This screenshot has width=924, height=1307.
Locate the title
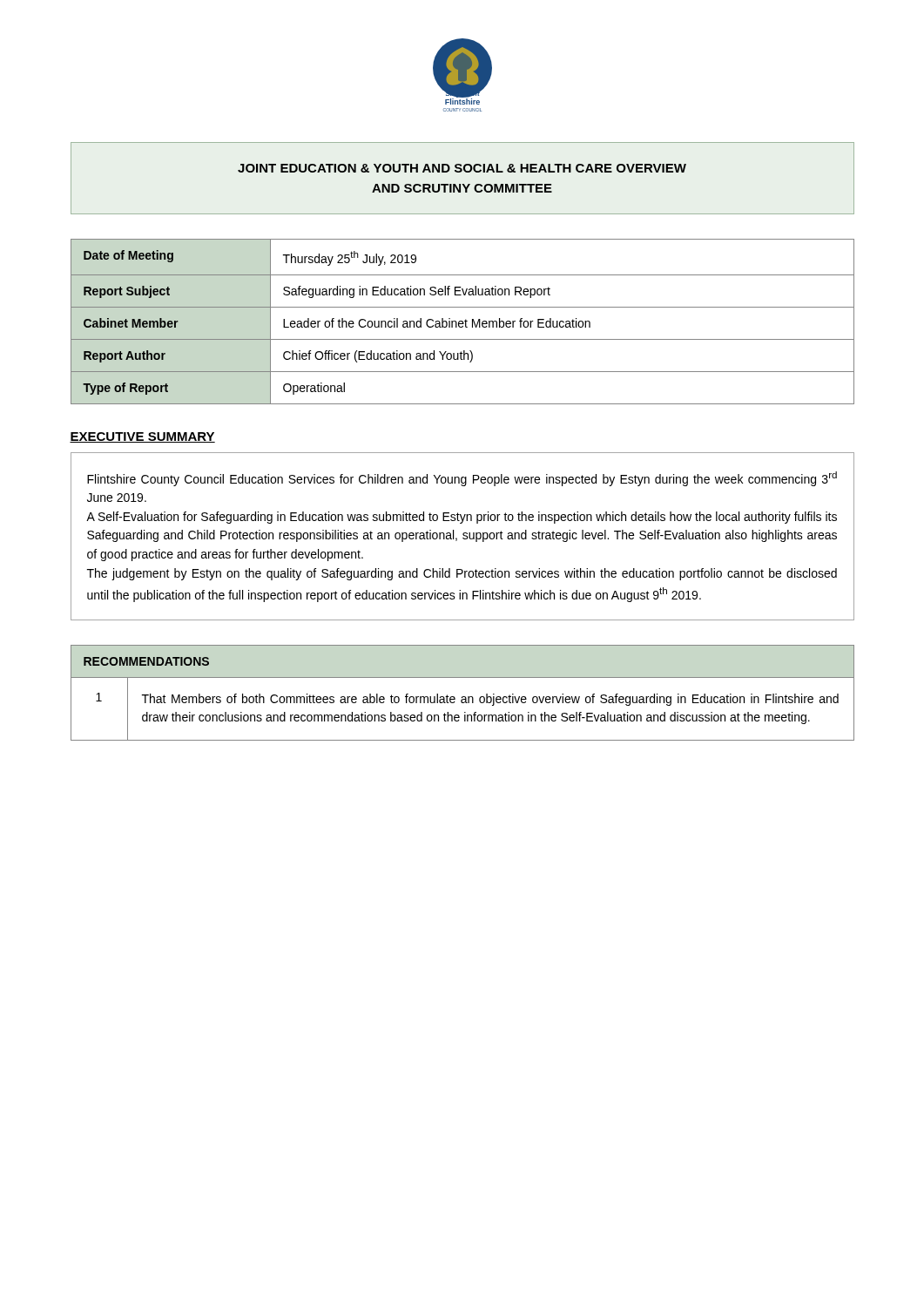tap(462, 178)
